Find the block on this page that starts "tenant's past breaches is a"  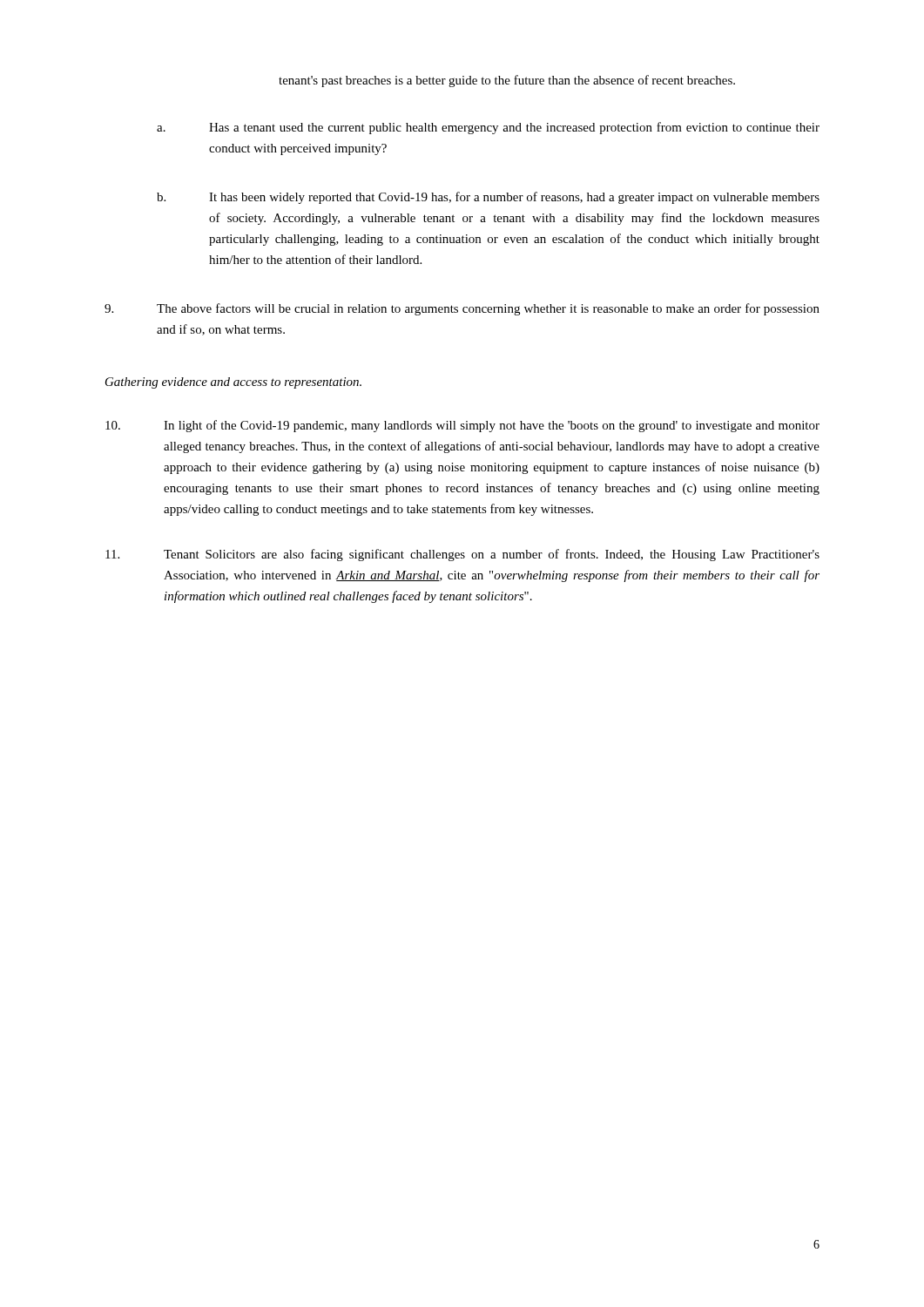507,80
